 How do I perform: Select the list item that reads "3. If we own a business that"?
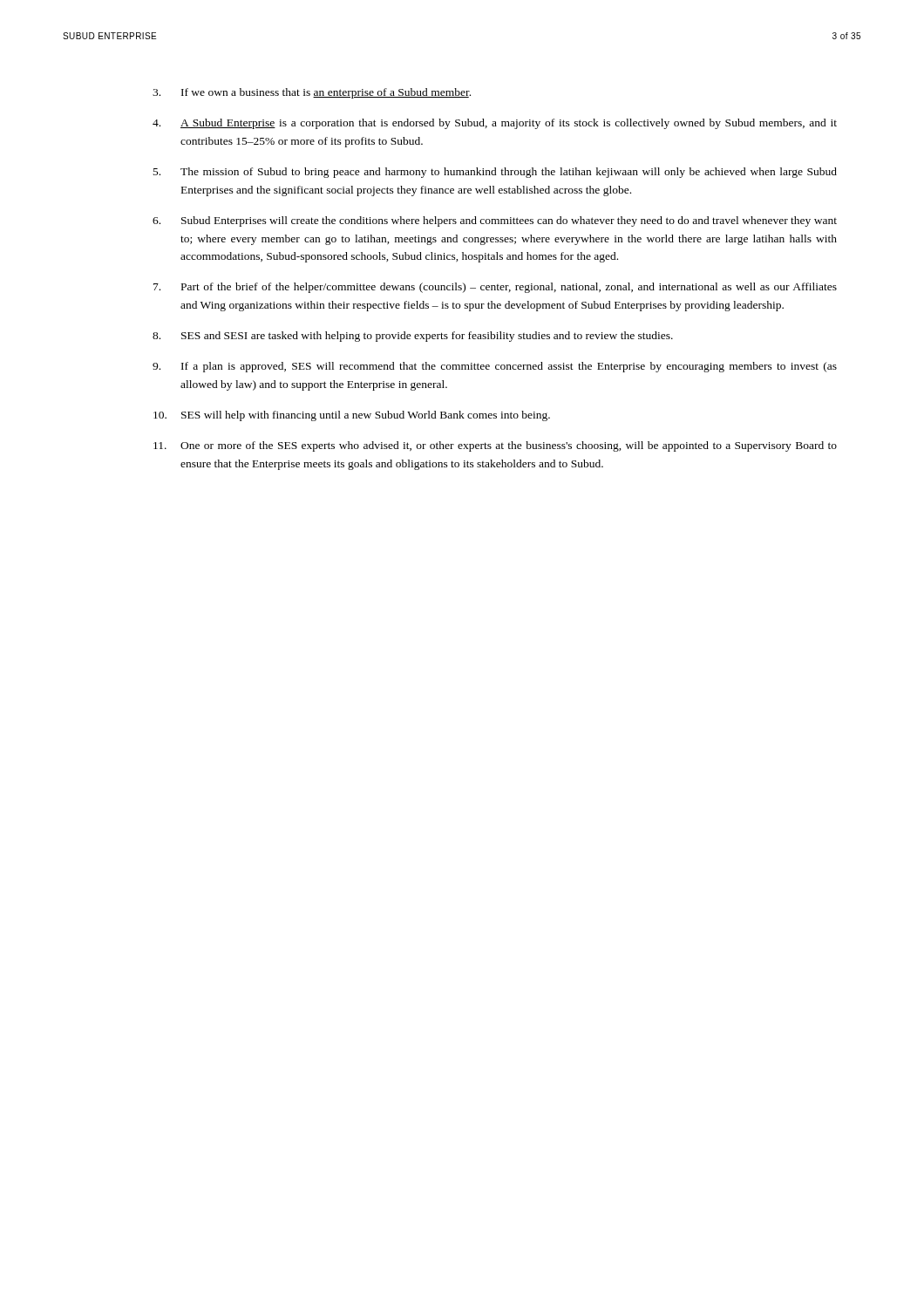click(x=312, y=93)
